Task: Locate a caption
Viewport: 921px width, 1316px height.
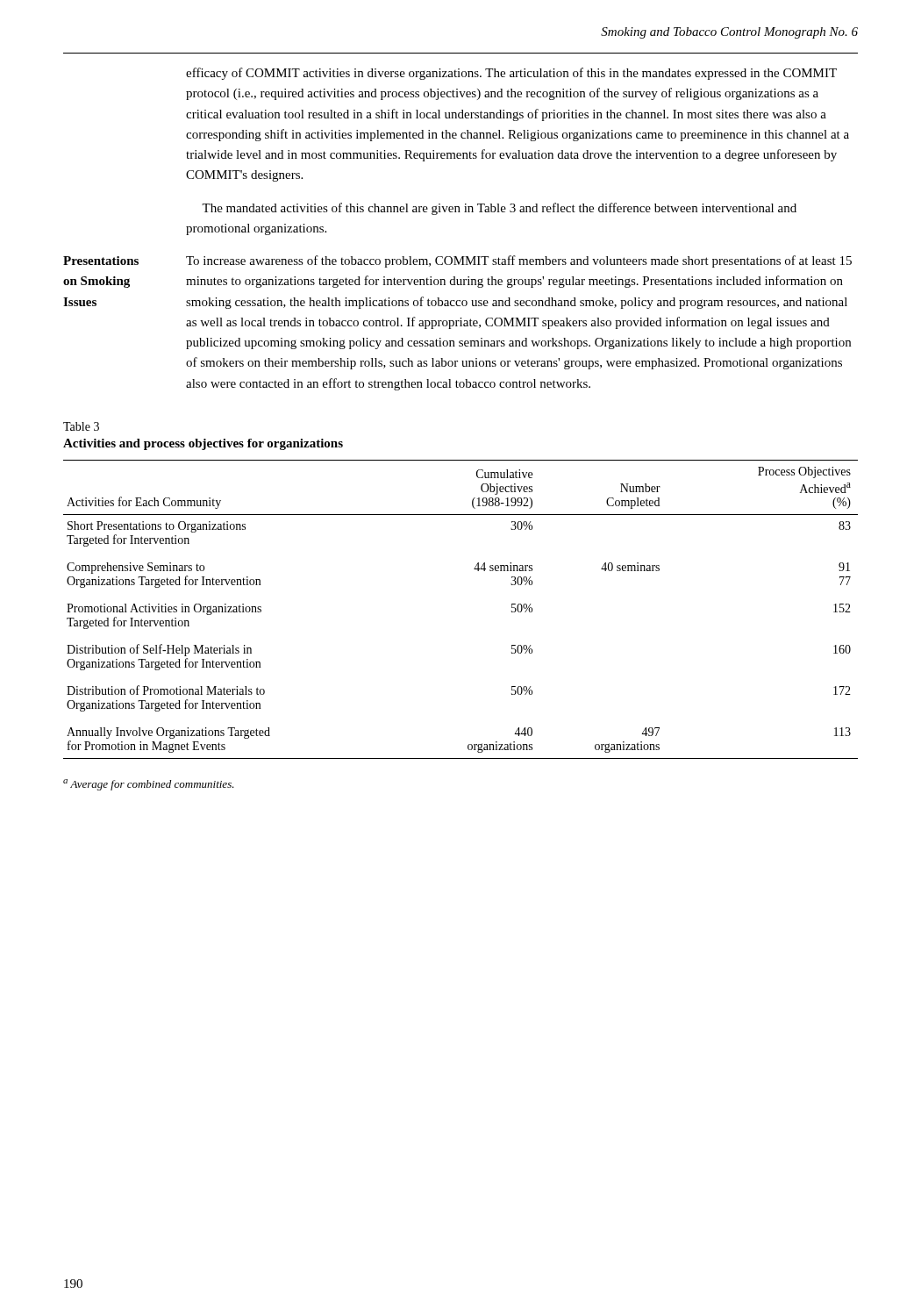Action: click(x=460, y=435)
